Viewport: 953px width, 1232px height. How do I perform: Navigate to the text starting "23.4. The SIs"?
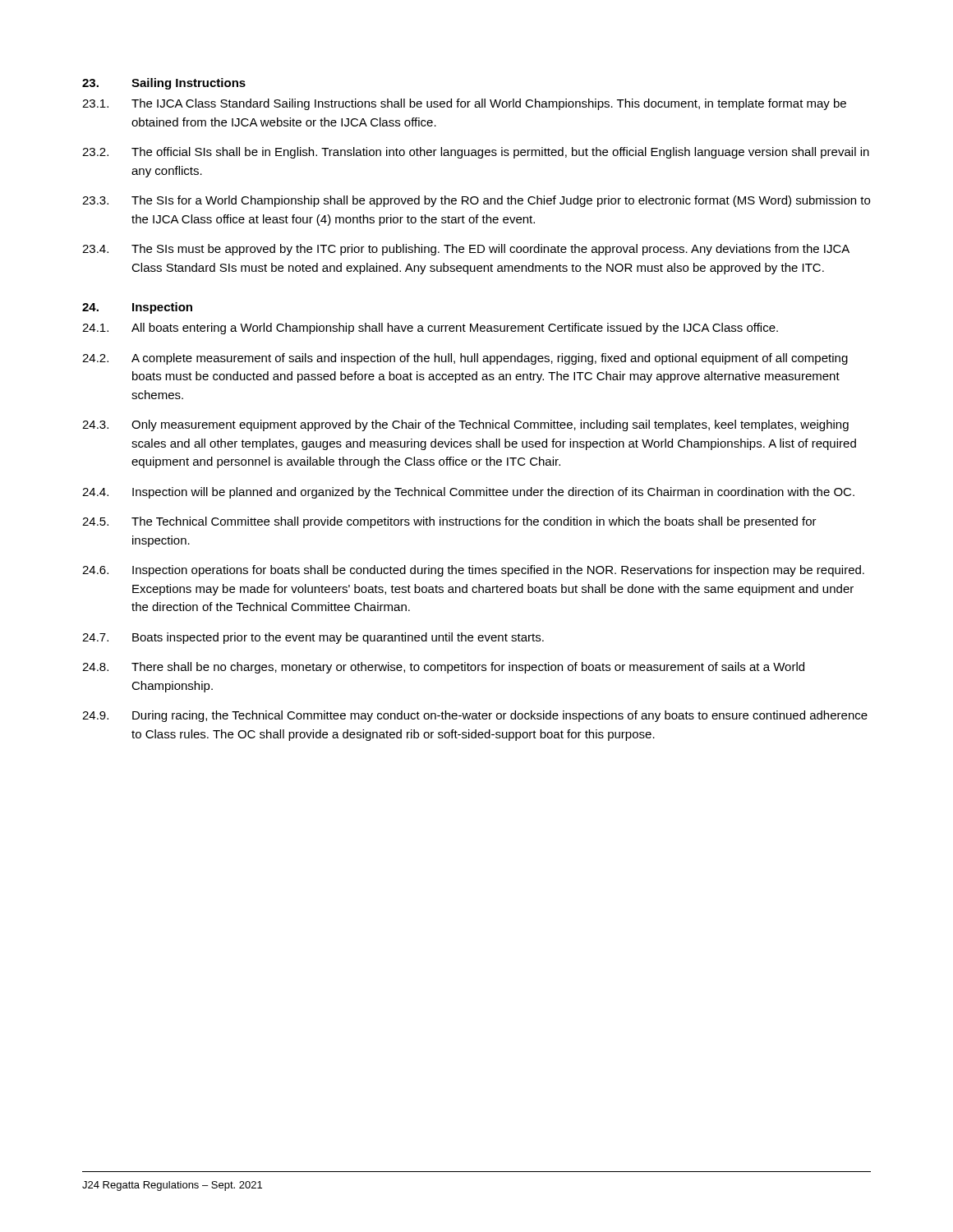point(476,258)
